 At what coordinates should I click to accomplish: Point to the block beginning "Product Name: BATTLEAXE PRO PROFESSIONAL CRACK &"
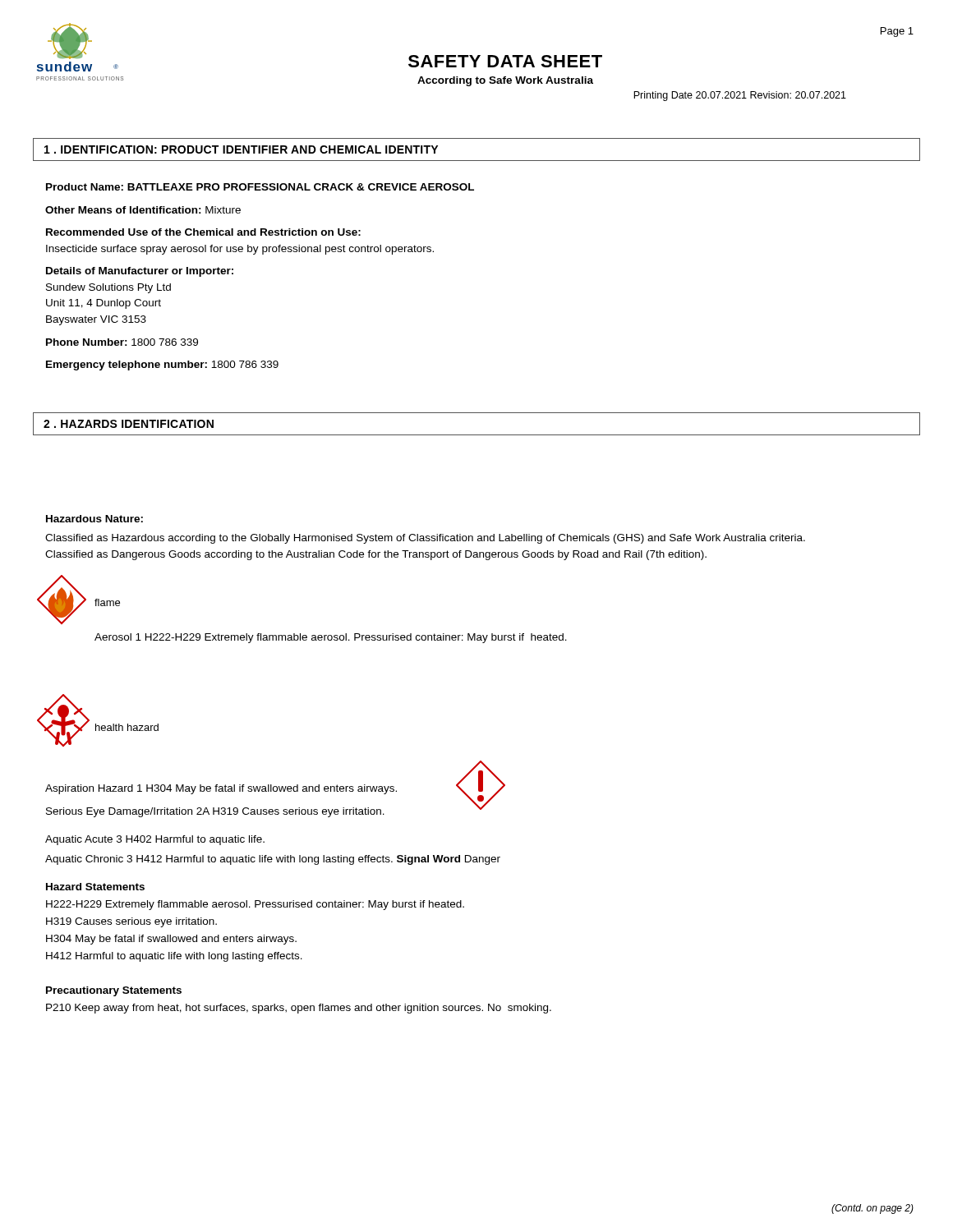coord(260,187)
